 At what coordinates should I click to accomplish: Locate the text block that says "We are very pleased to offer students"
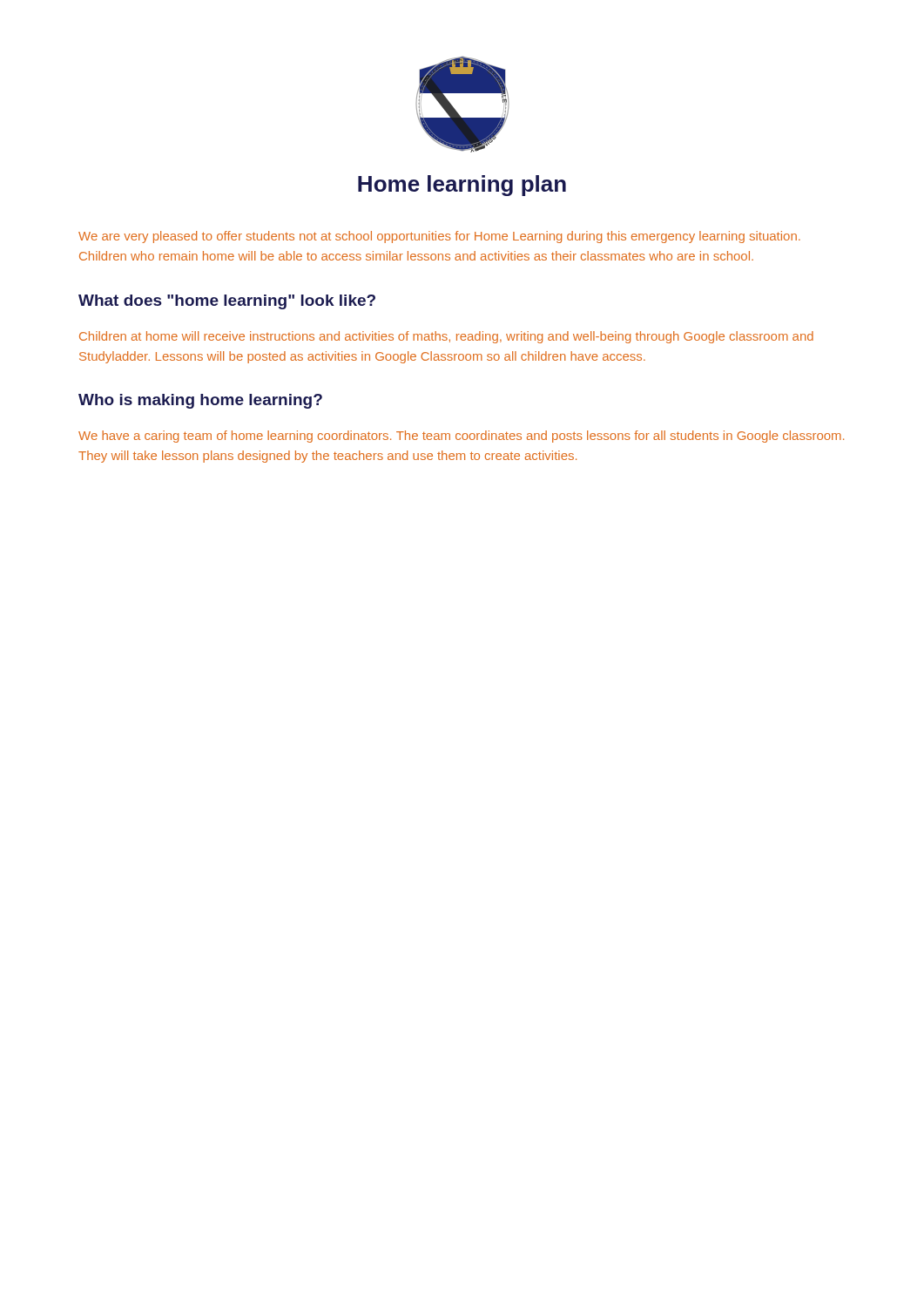(x=440, y=246)
